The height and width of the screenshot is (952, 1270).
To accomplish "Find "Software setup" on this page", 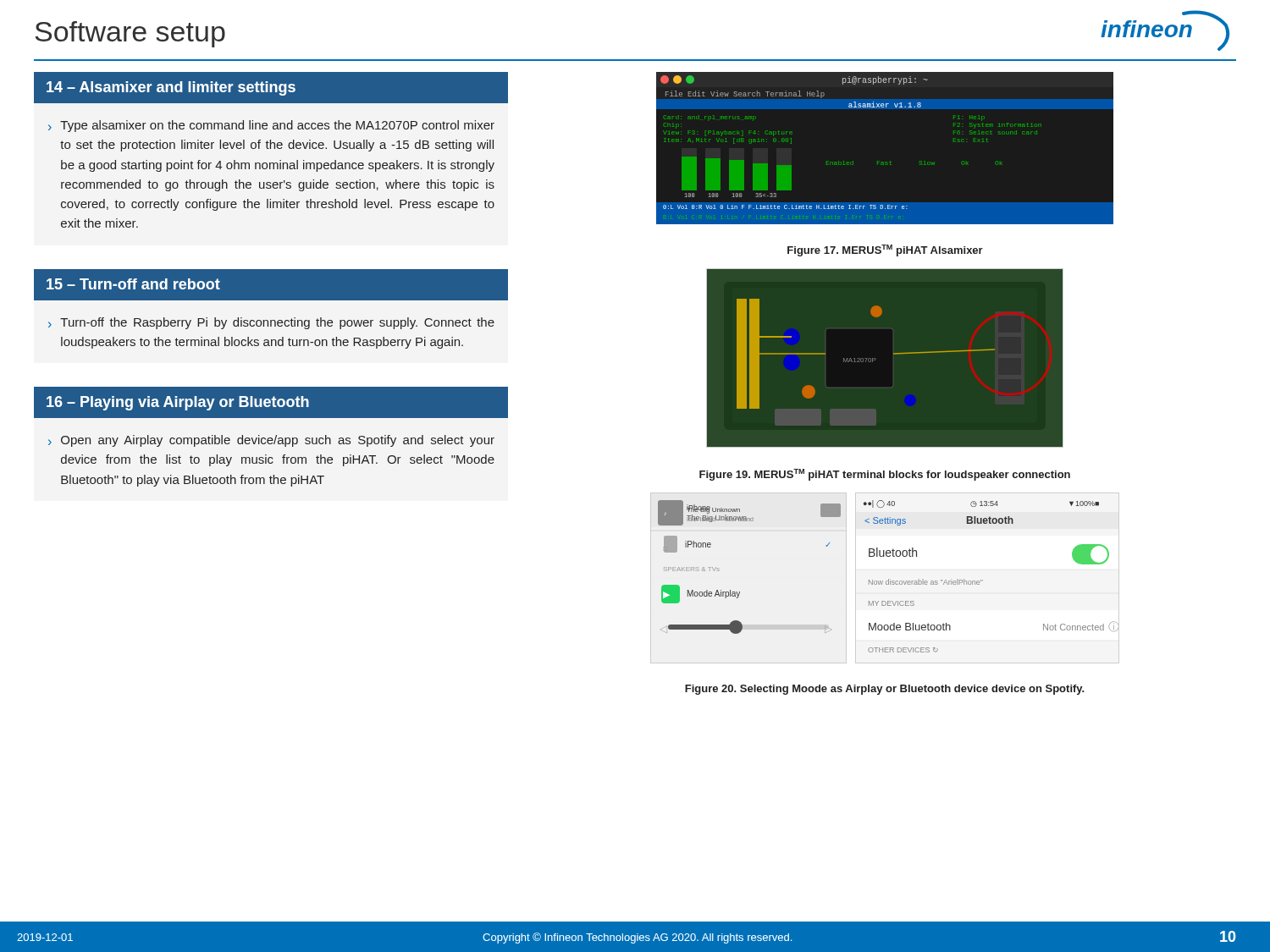I will coord(130,31).
